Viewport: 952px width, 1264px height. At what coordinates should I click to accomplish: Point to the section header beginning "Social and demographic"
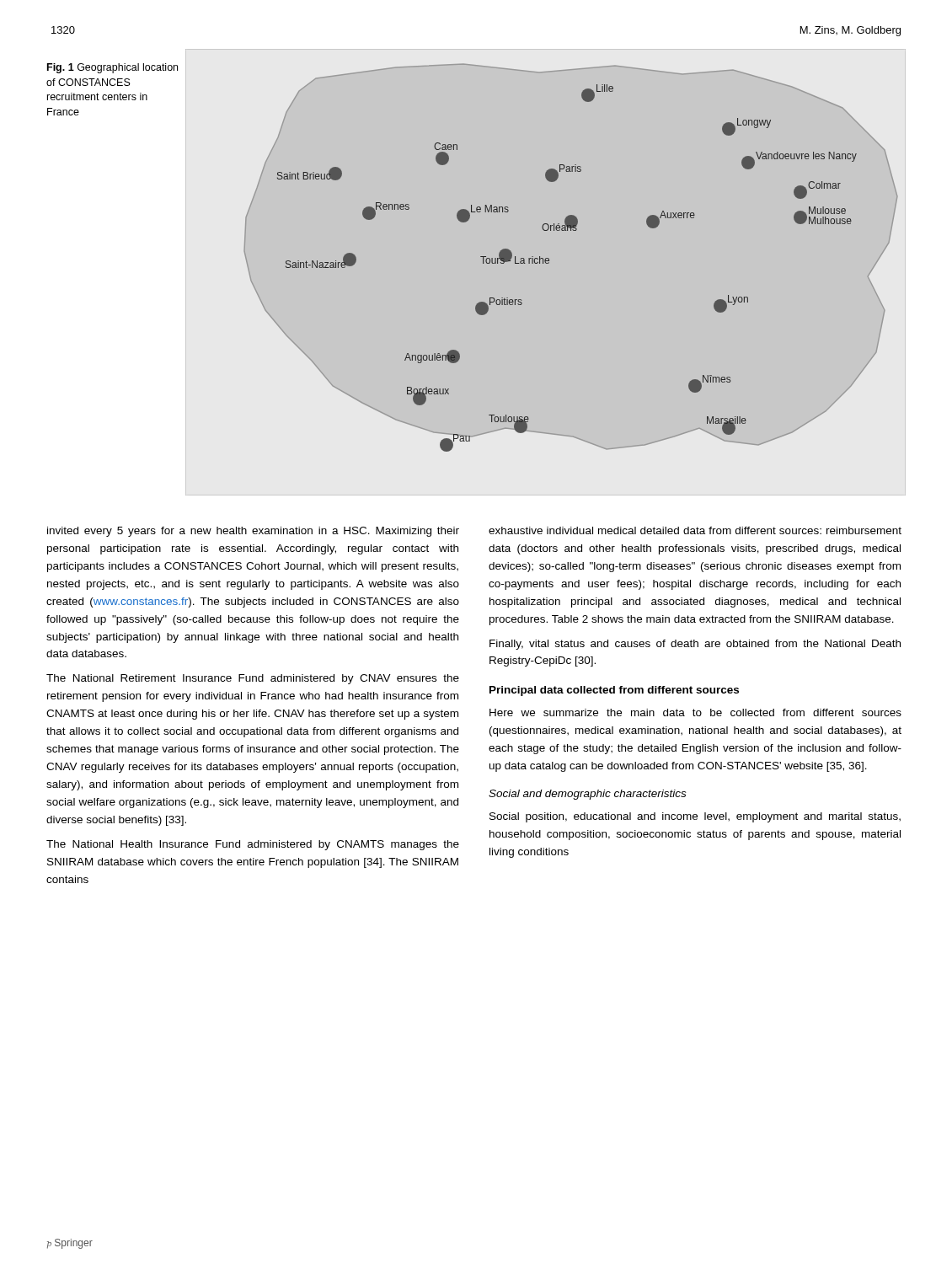pos(588,793)
